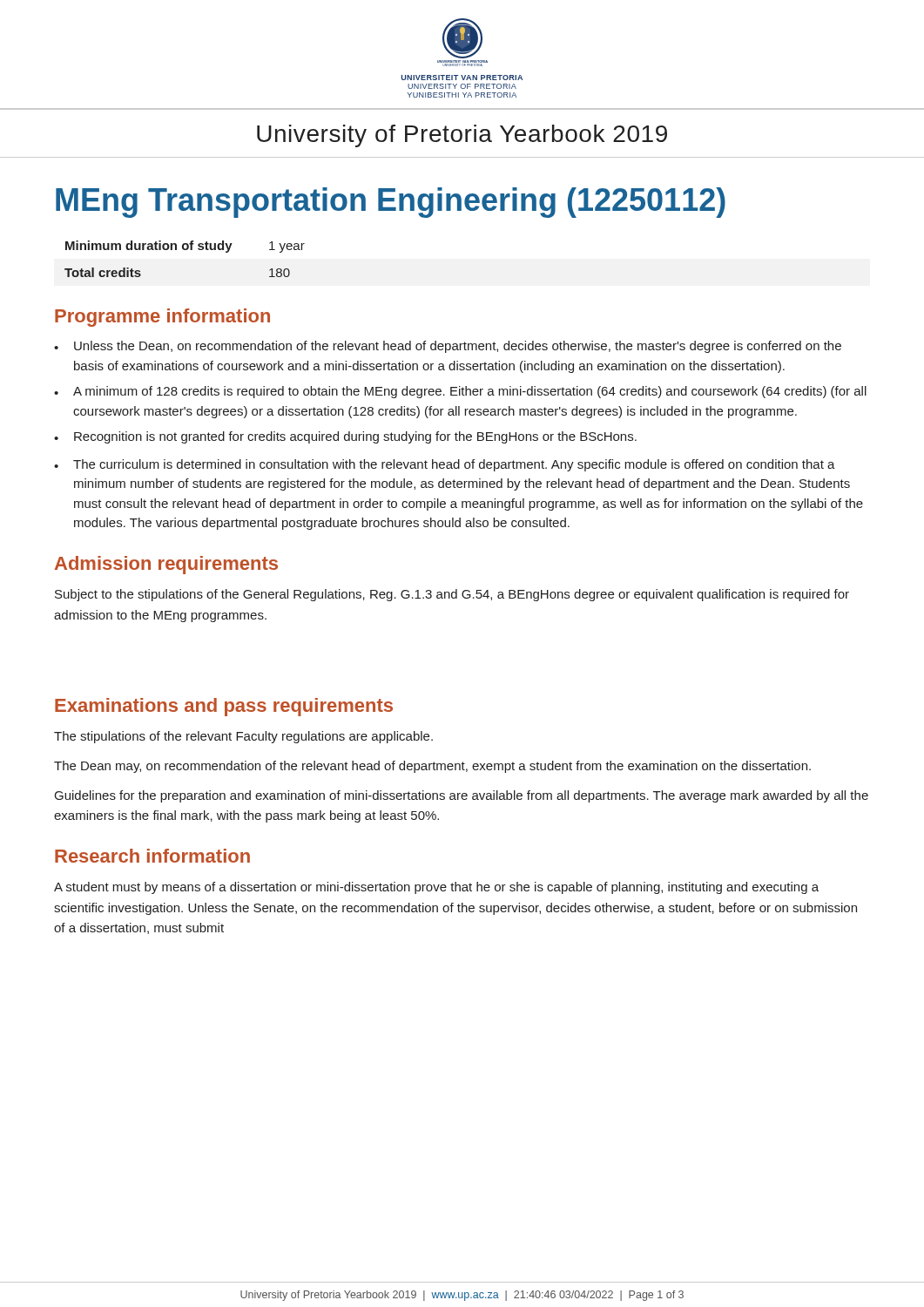Viewport: 924px width, 1307px height.
Task: Select the section header that says "Admission requirements"
Action: pos(166,563)
